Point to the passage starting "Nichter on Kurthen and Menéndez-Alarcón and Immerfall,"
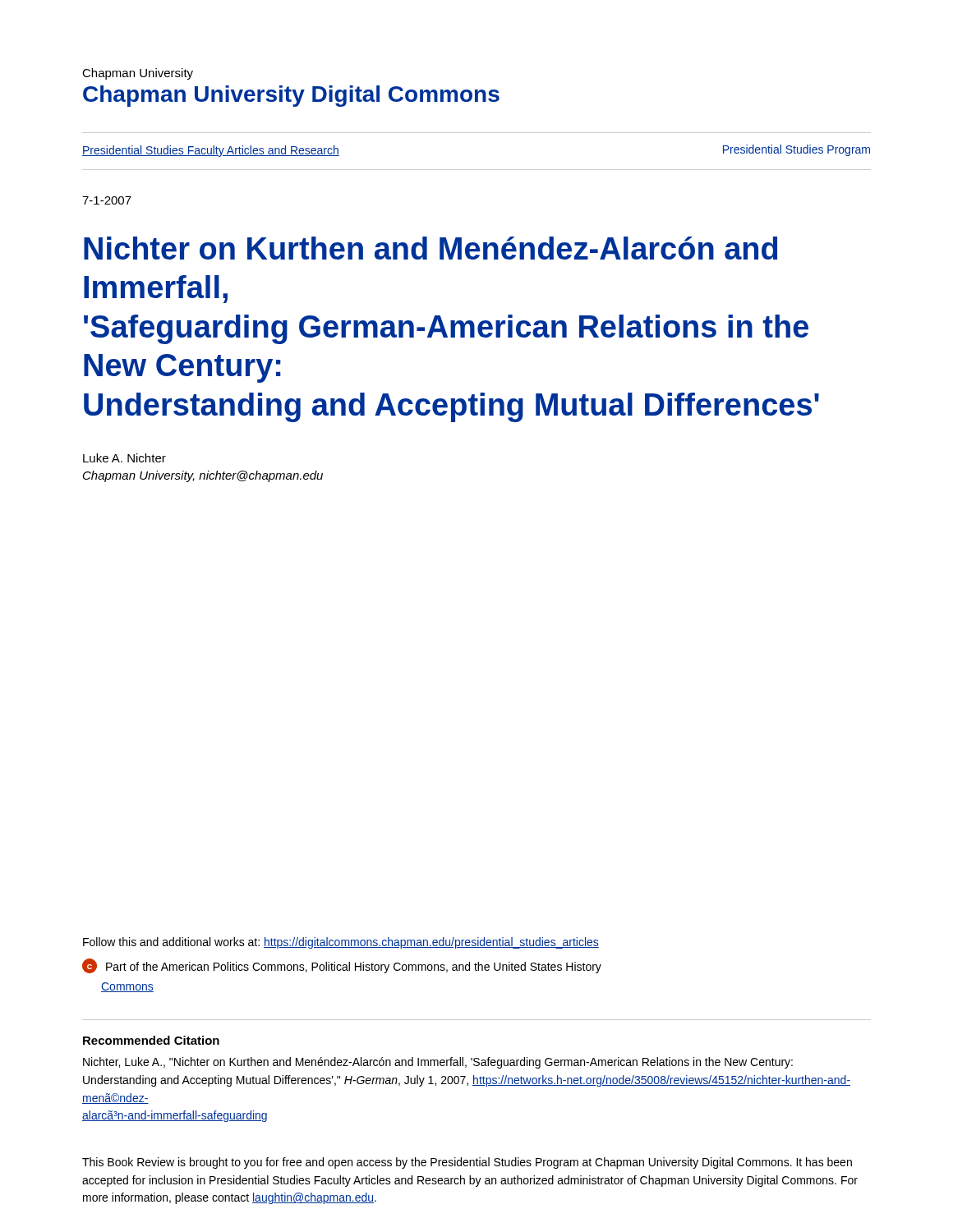The width and height of the screenshot is (953, 1232). (x=451, y=327)
